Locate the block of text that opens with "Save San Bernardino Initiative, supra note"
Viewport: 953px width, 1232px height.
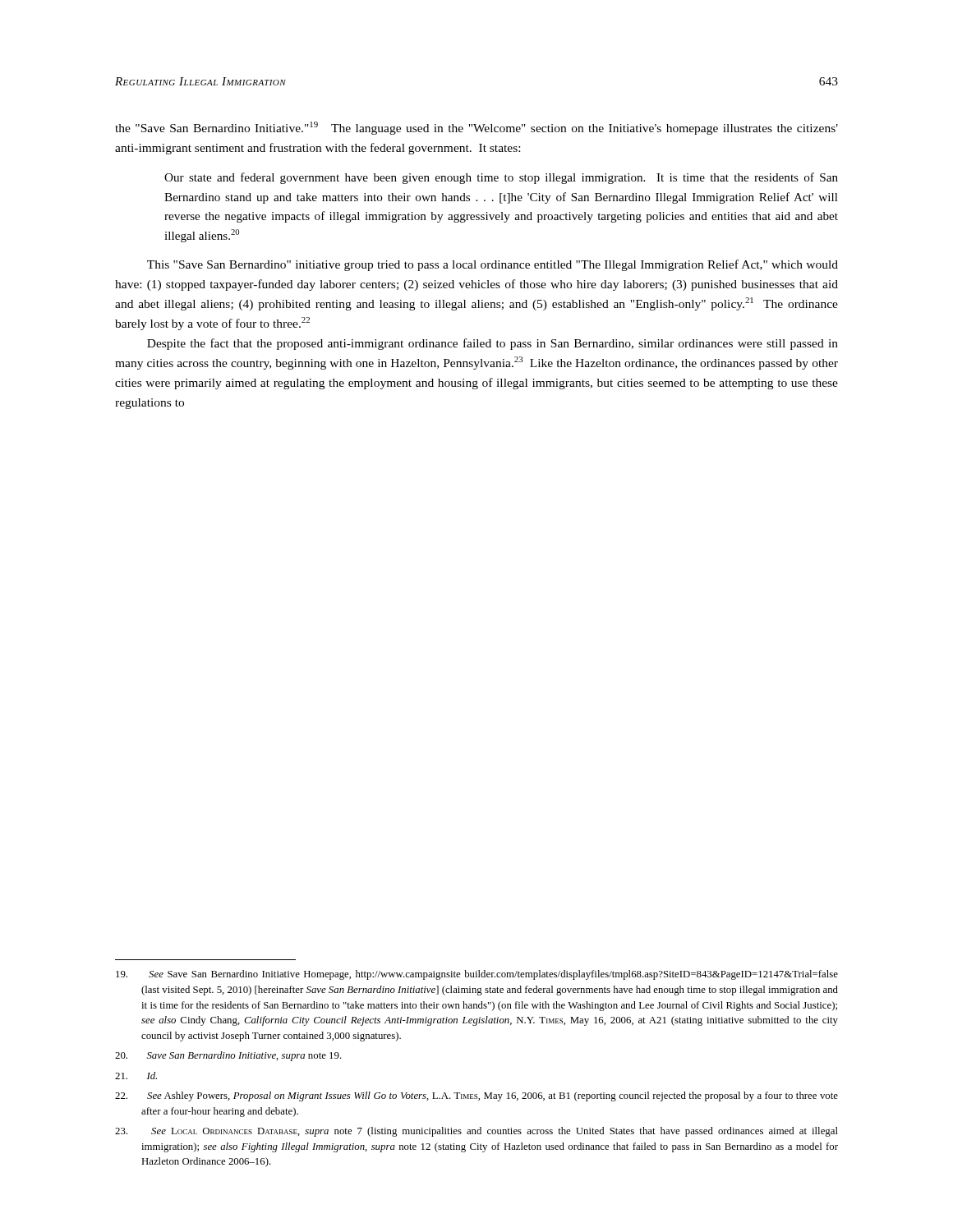click(228, 1056)
